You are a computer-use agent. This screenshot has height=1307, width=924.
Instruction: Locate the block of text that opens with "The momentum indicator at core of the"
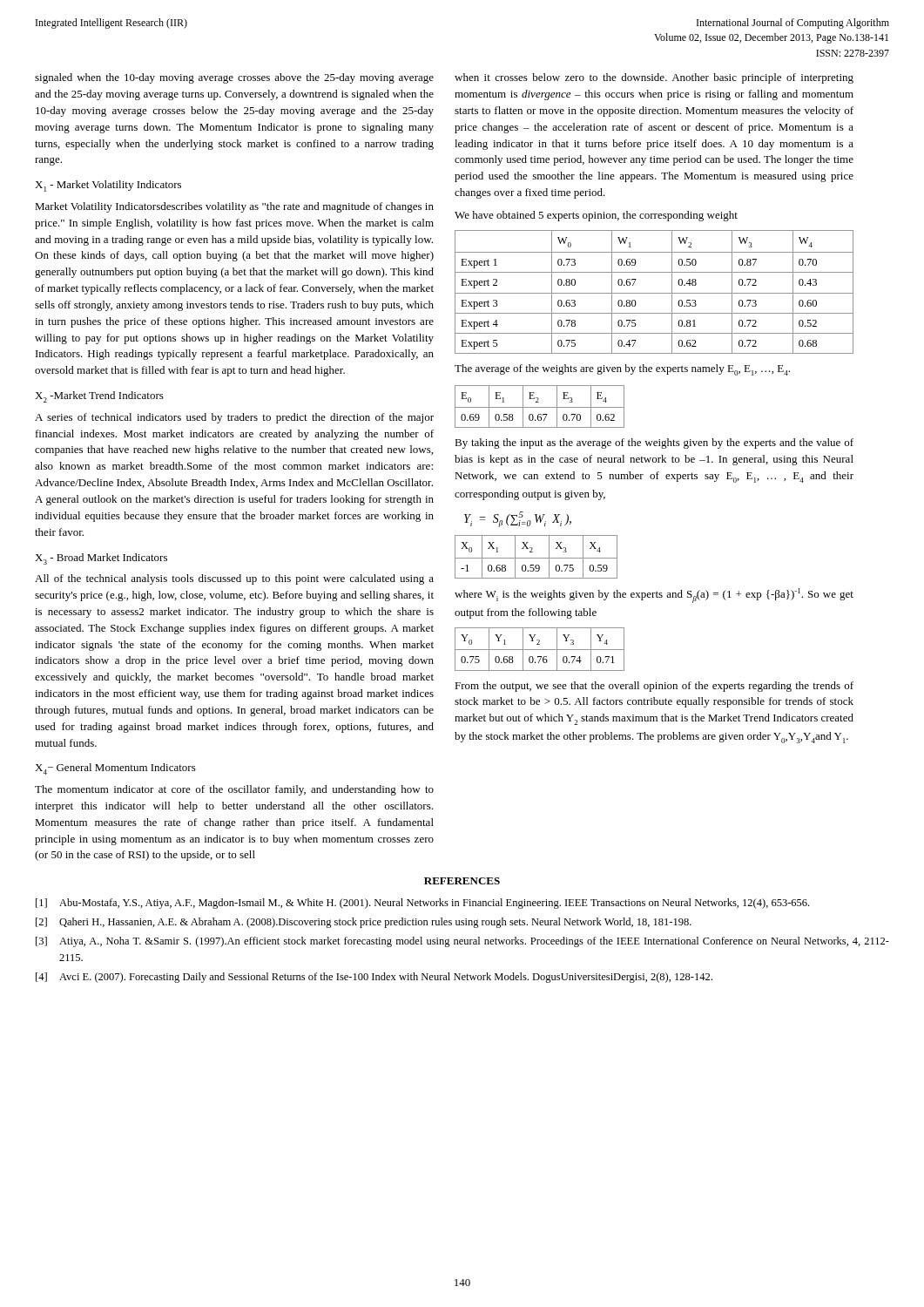[234, 823]
